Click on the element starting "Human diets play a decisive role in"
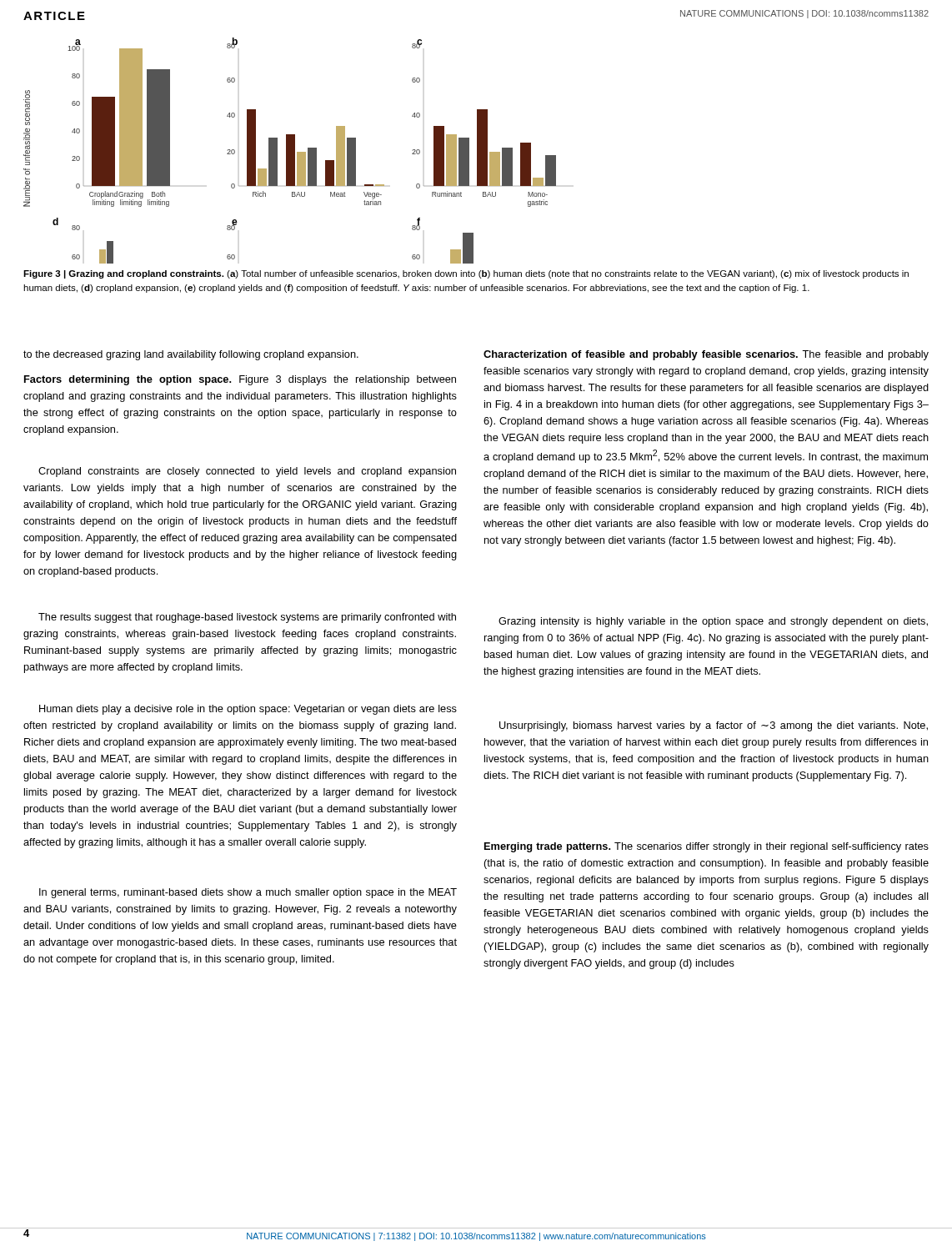 (240, 775)
